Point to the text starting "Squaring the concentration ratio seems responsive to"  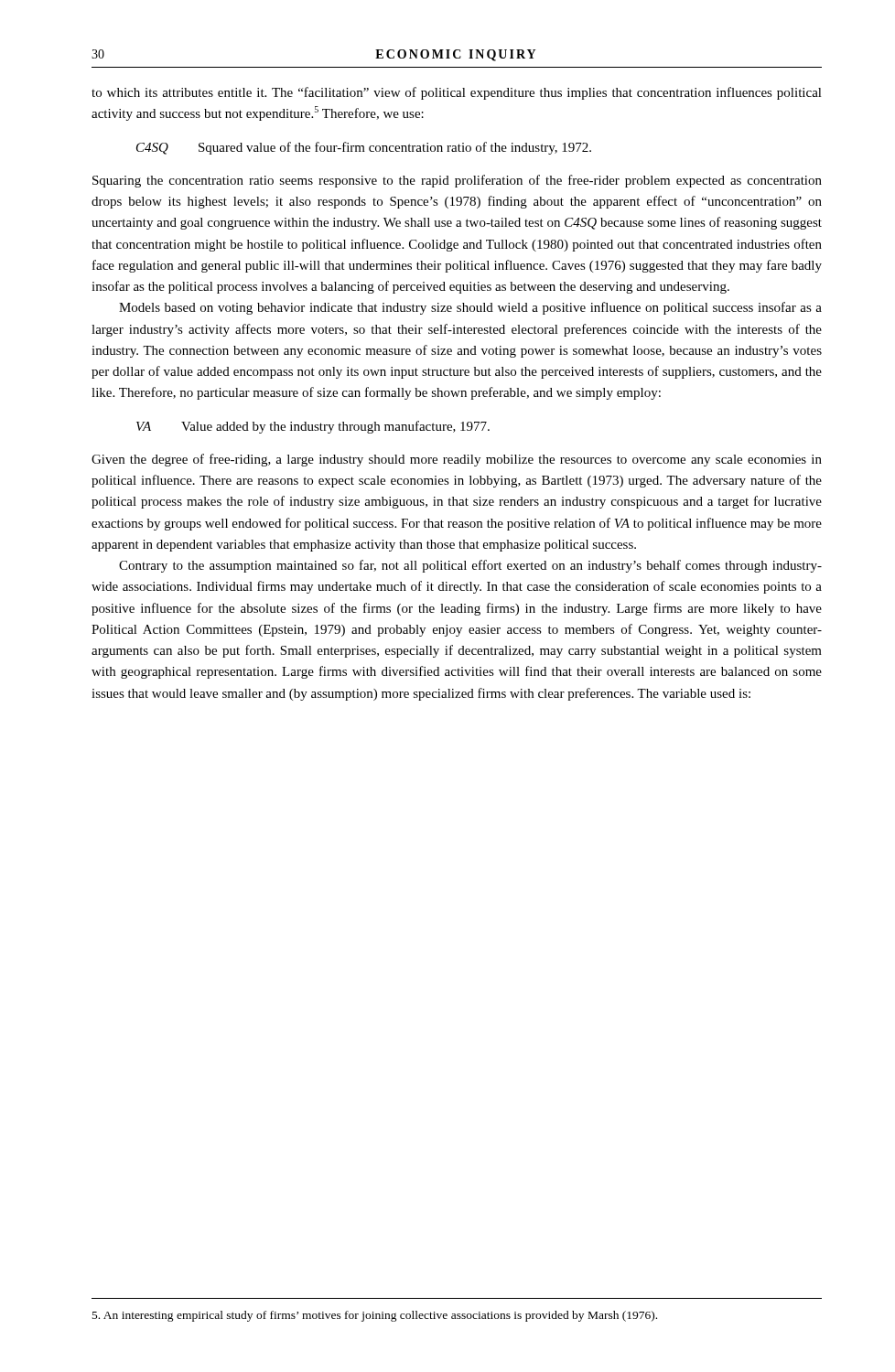pyautogui.click(x=457, y=234)
